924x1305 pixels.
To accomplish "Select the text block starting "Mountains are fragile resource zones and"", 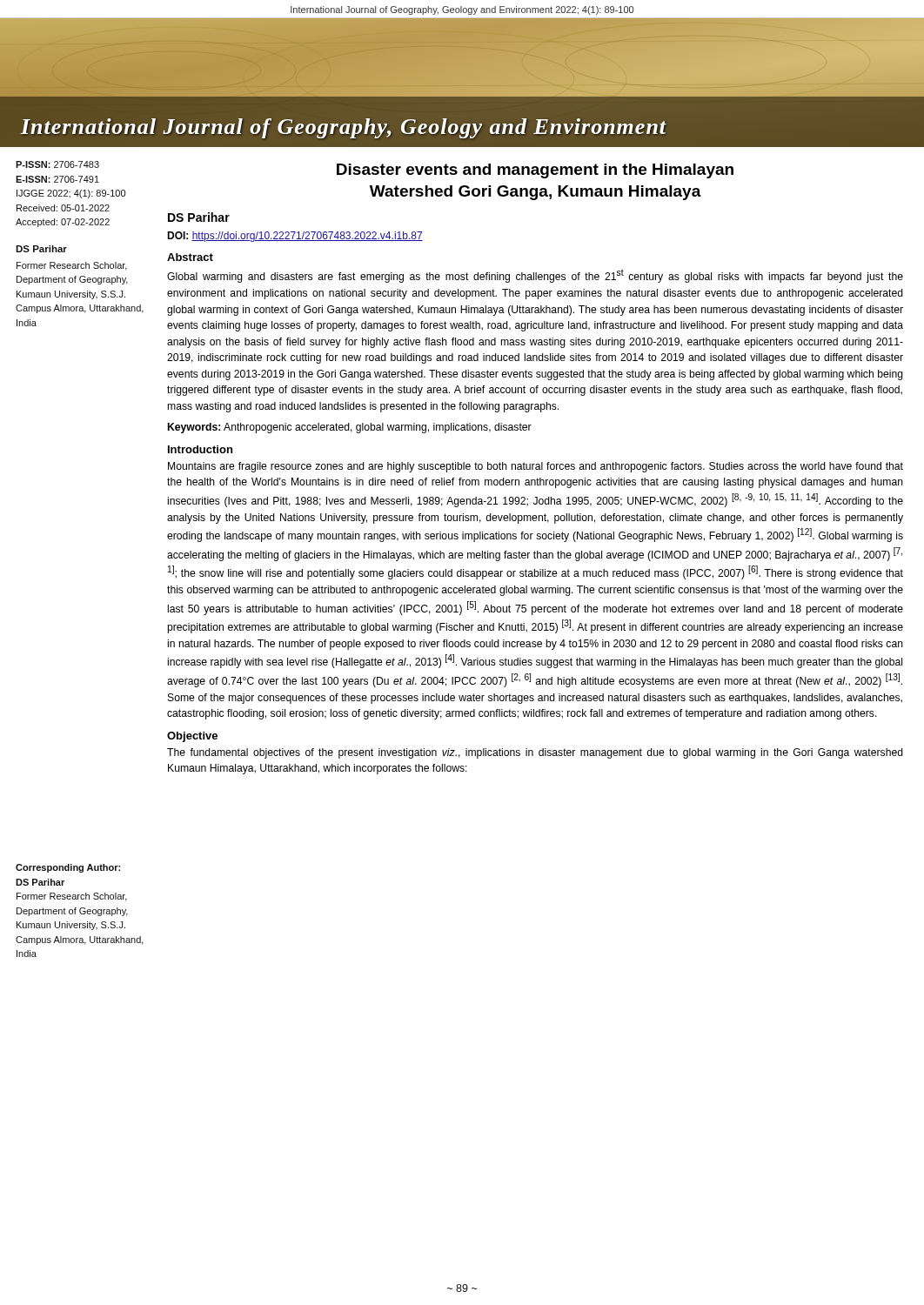I will 535,590.
